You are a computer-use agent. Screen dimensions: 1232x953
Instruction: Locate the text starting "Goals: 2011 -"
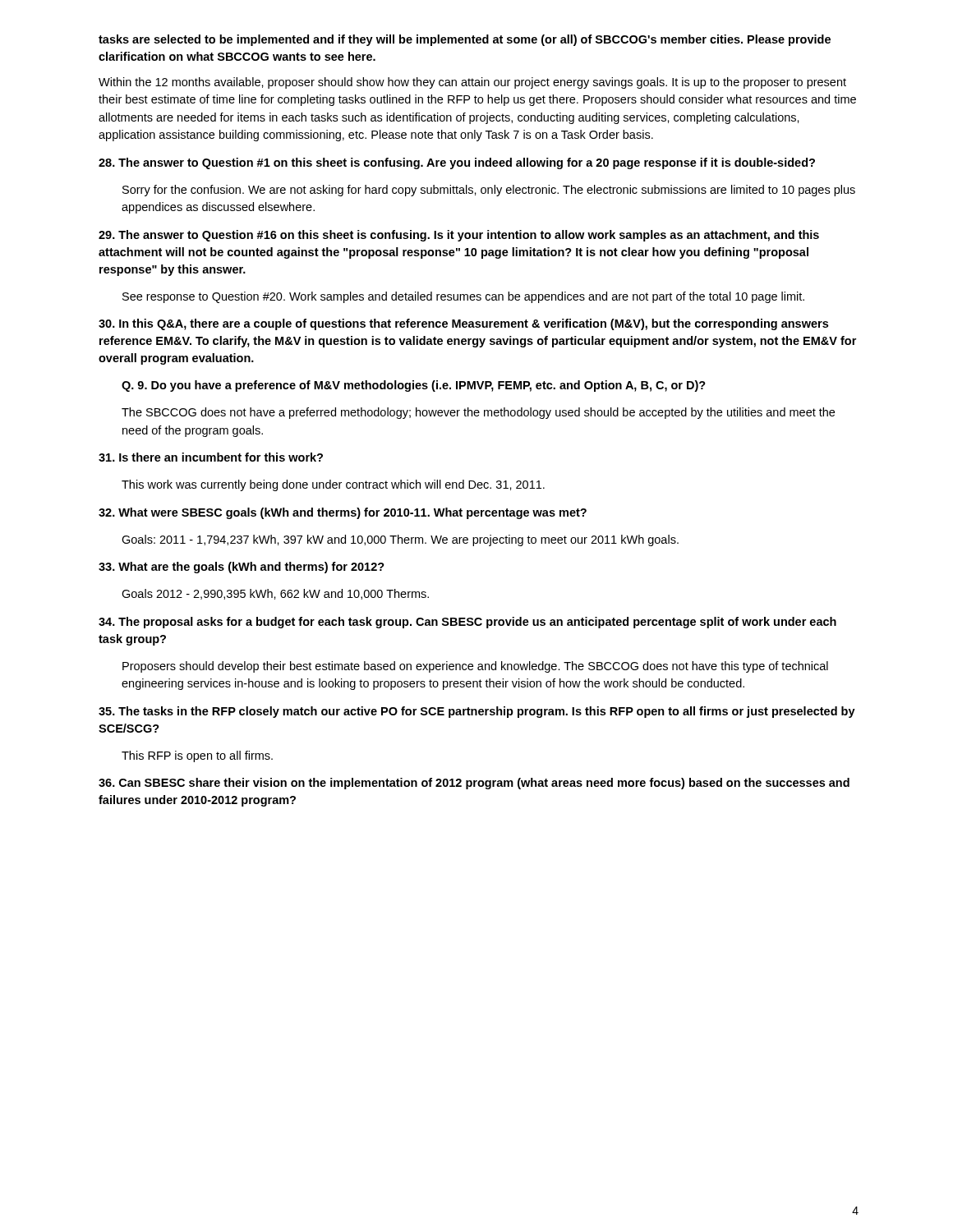click(400, 539)
